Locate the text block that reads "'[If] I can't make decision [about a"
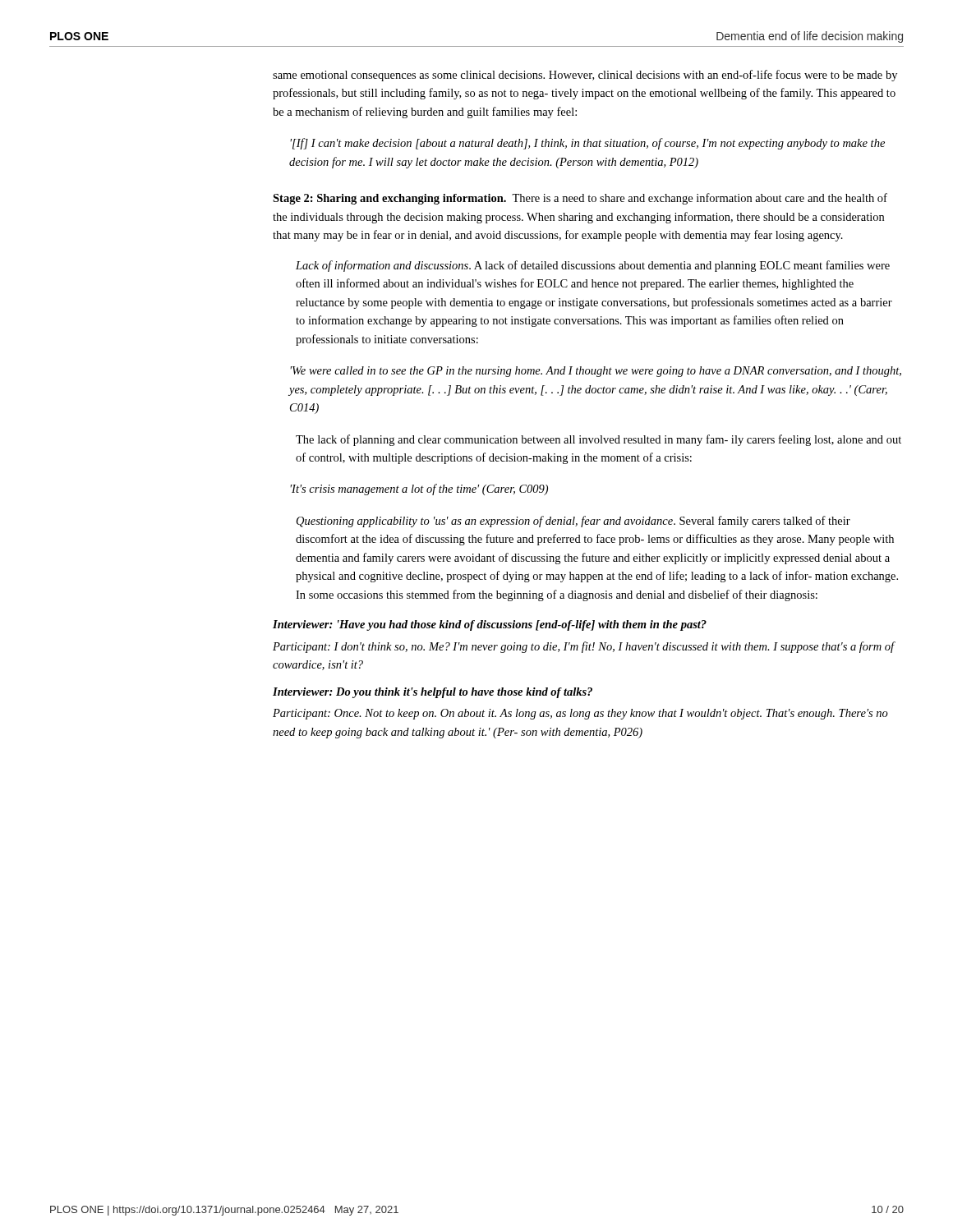Viewport: 953px width, 1232px height. click(x=587, y=152)
